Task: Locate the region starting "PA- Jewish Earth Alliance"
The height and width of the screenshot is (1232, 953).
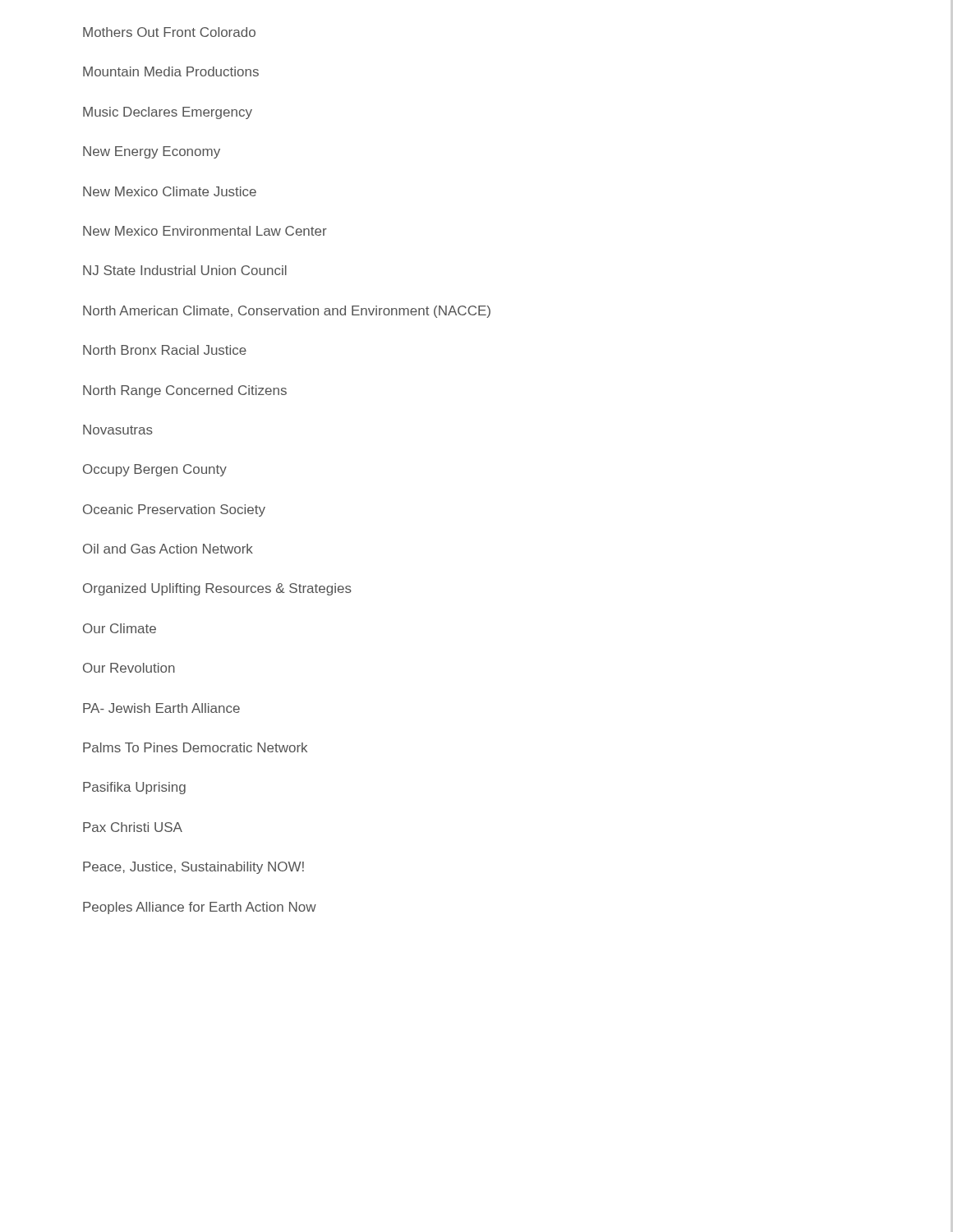Action: (161, 708)
